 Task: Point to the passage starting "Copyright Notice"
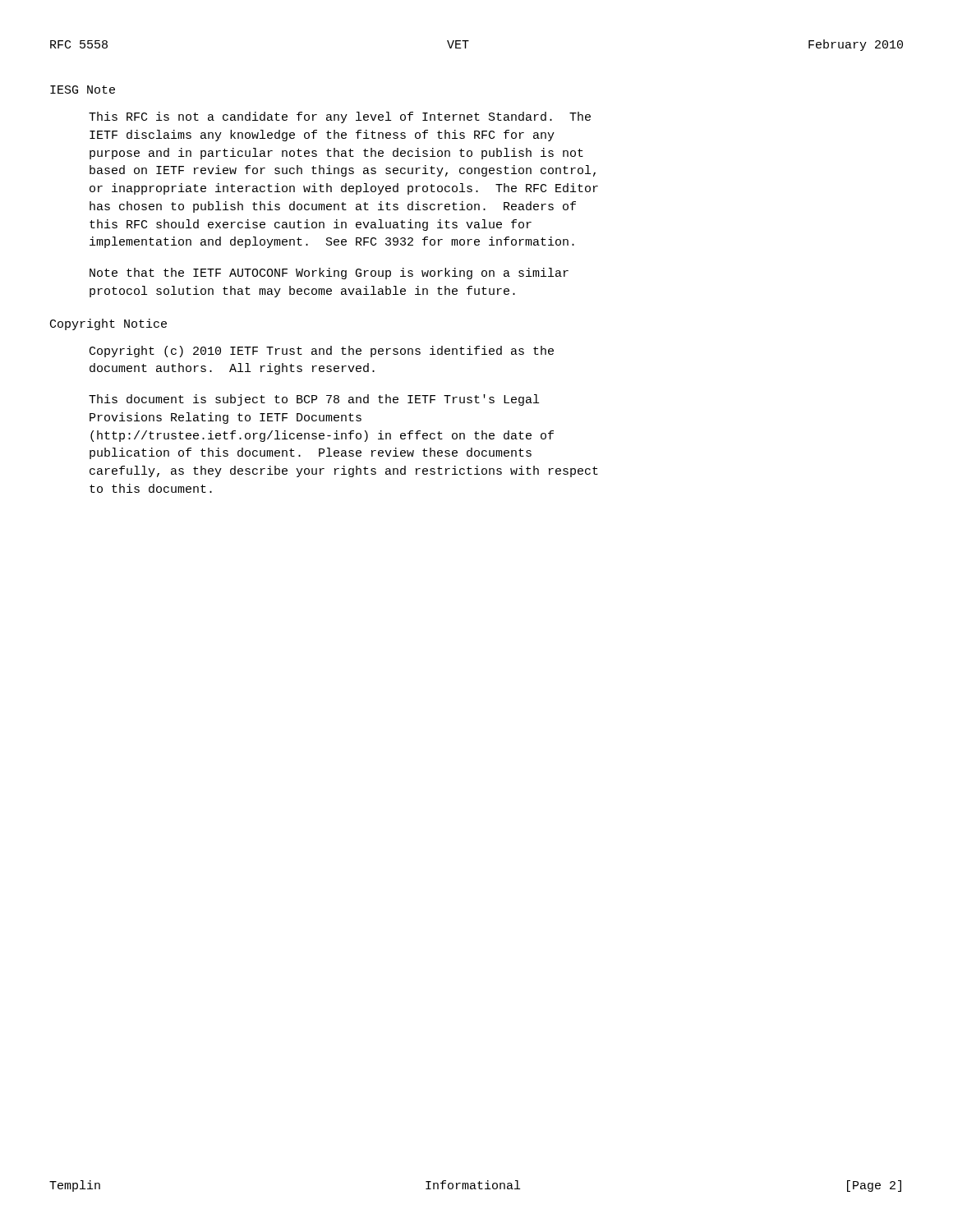[108, 324]
